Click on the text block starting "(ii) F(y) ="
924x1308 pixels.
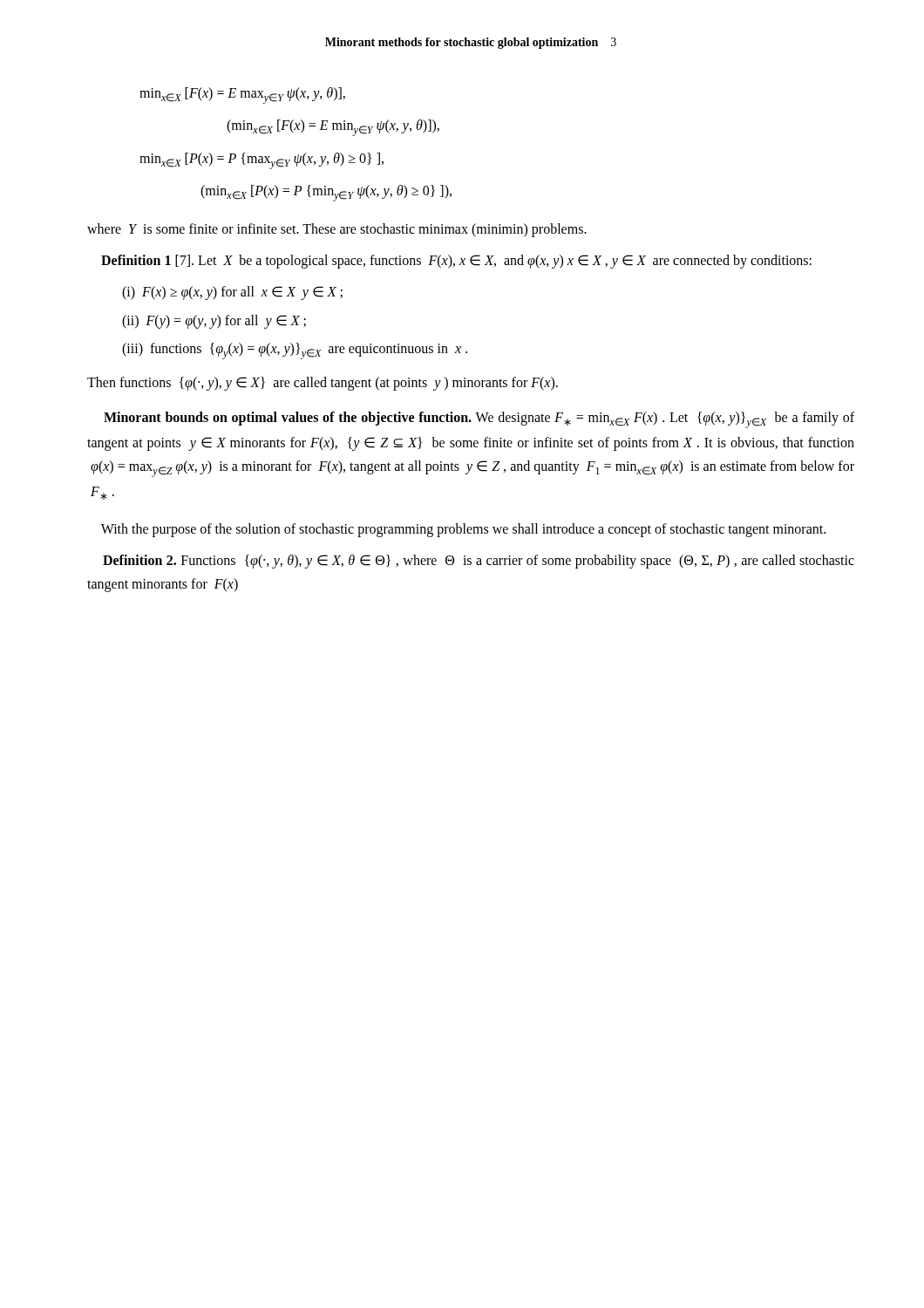click(x=214, y=320)
